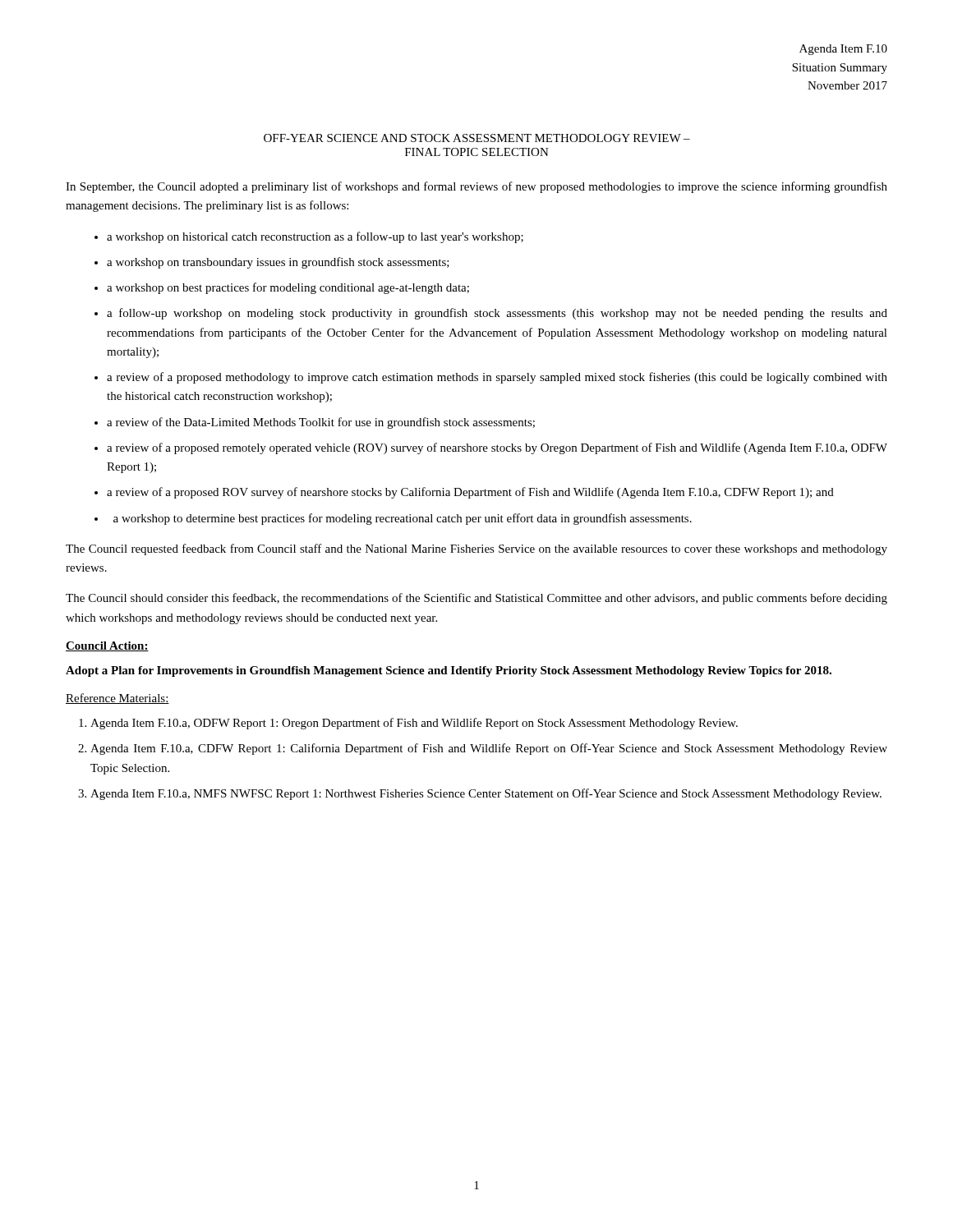Viewport: 953px width, 1232px height.
Task: Navigate to the text starting "The Council should consider this feedback, the"
Action: click(476, 608)
